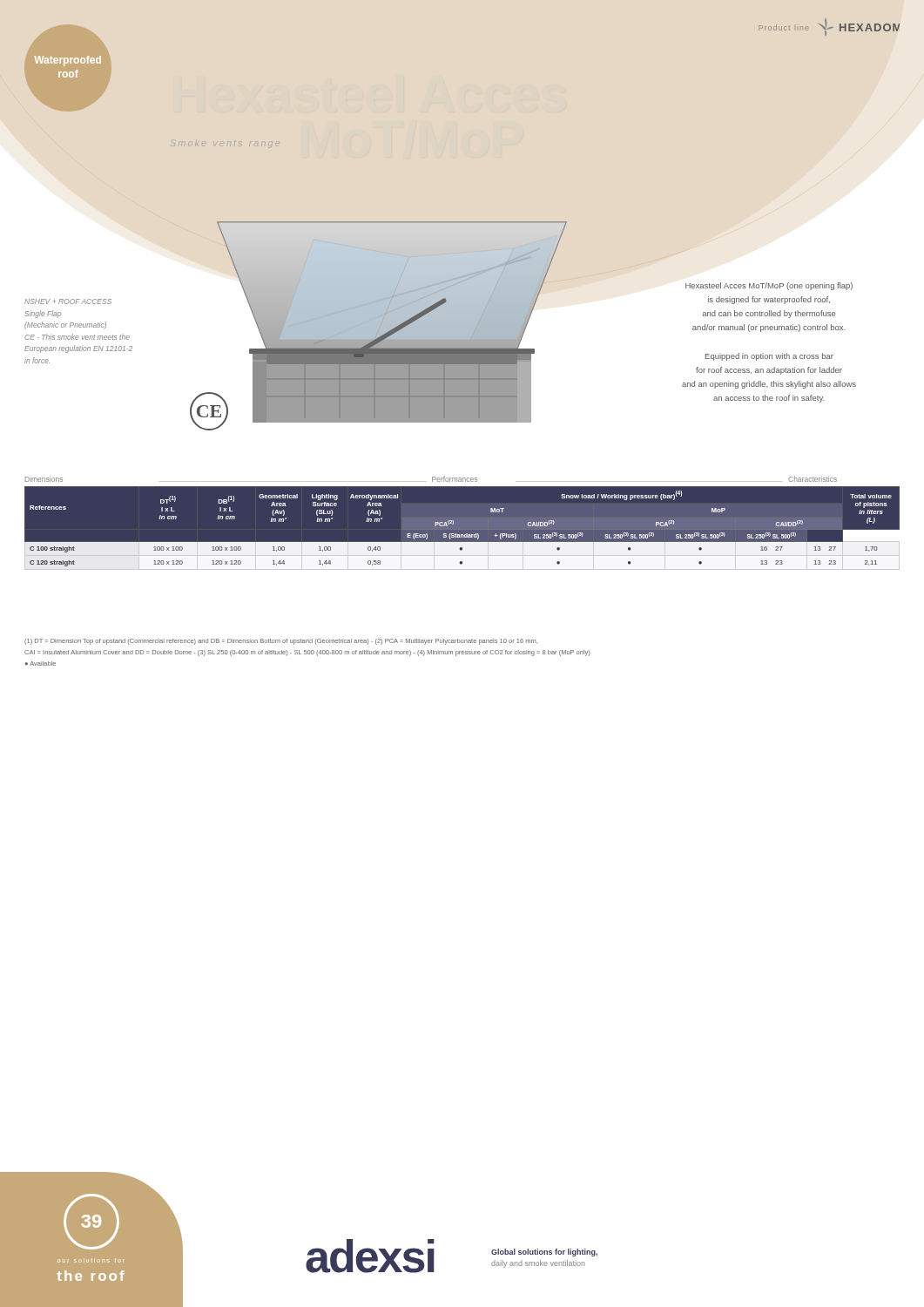
Task: Find the passage starting "NSHEV + ROOF ACCESS Single Flap"
Action: (78, 331)
